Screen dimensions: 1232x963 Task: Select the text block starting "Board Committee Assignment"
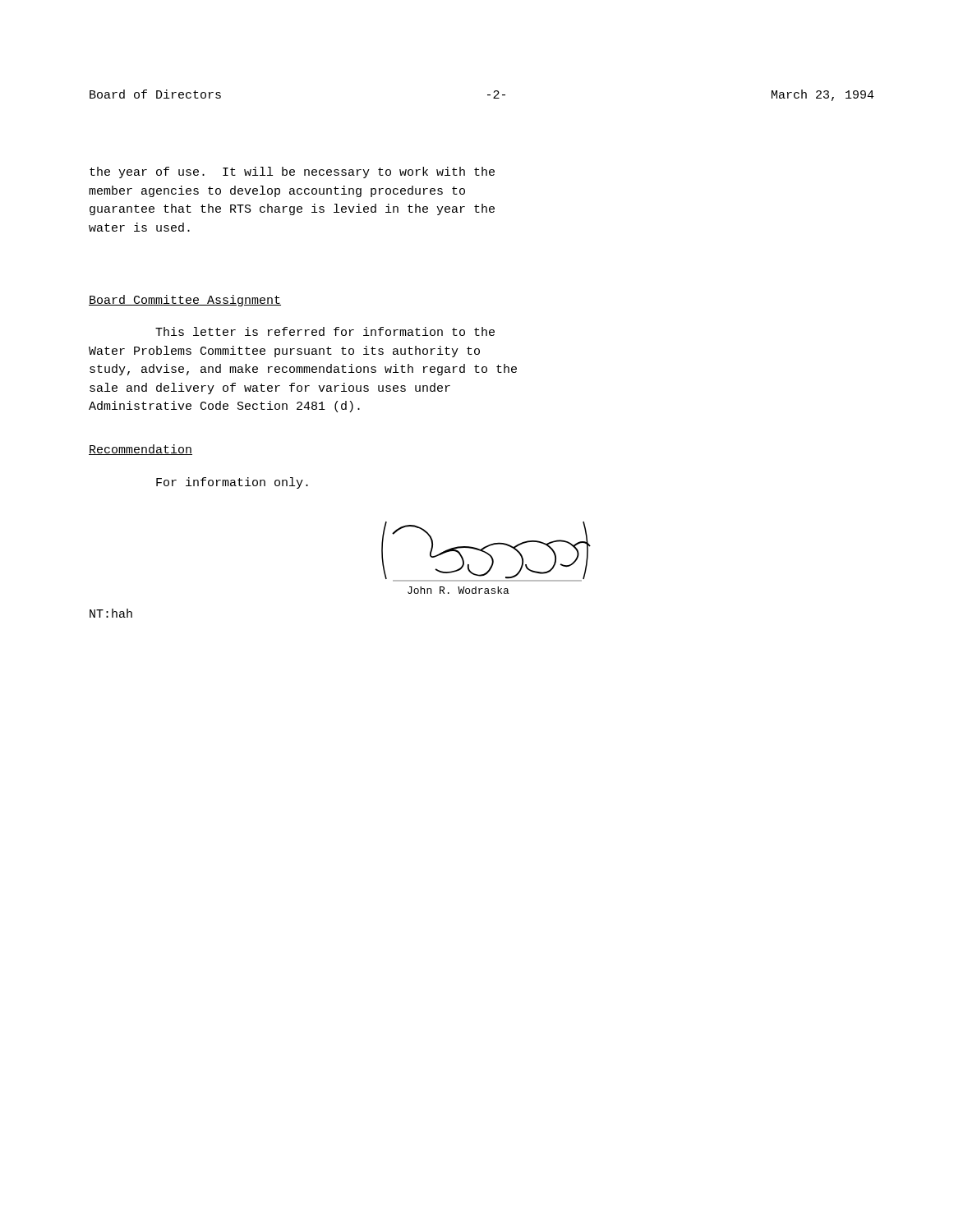pyautogui.click(x=185, y=301)
